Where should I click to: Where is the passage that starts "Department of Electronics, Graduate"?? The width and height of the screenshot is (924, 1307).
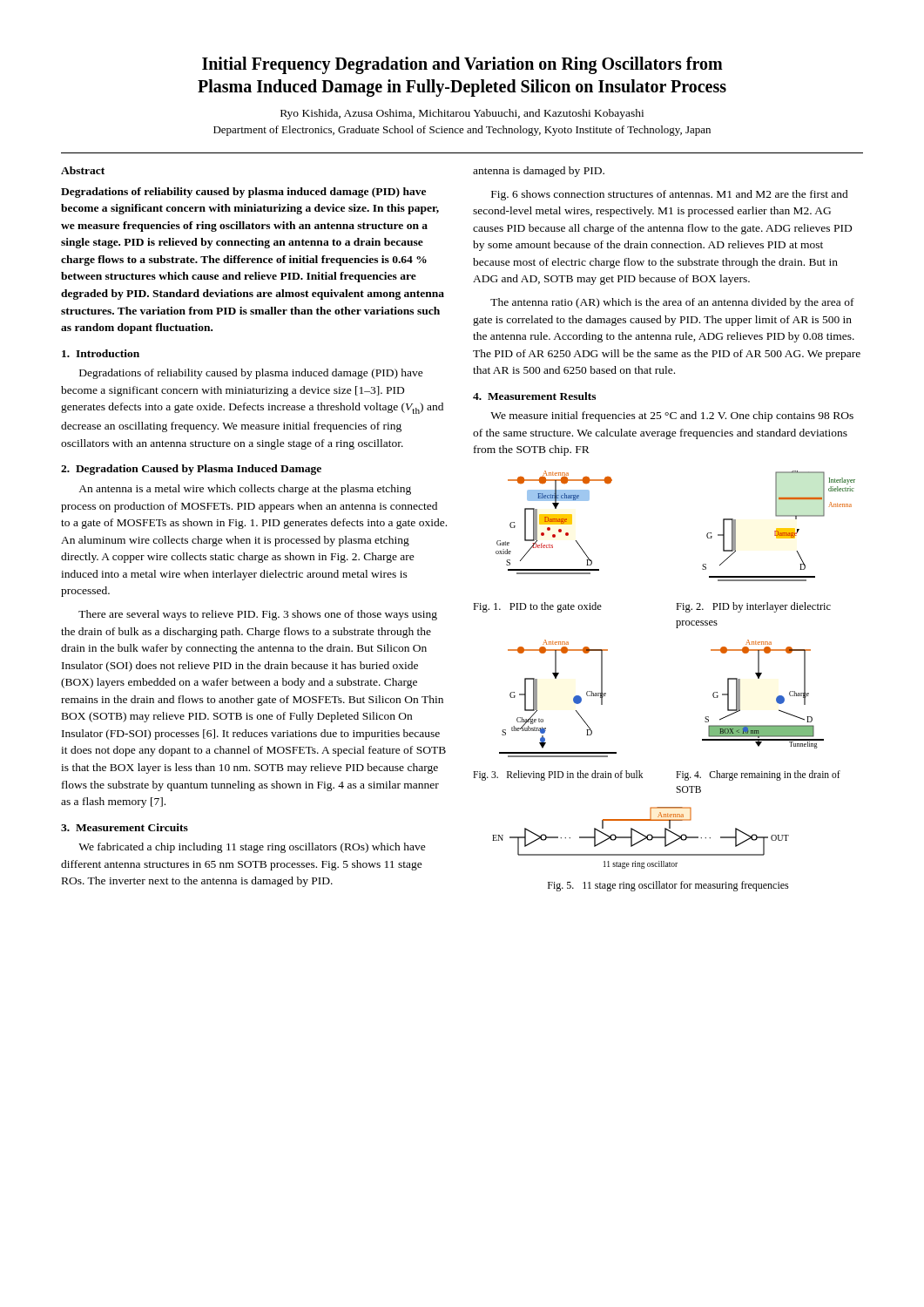(462, 129)
